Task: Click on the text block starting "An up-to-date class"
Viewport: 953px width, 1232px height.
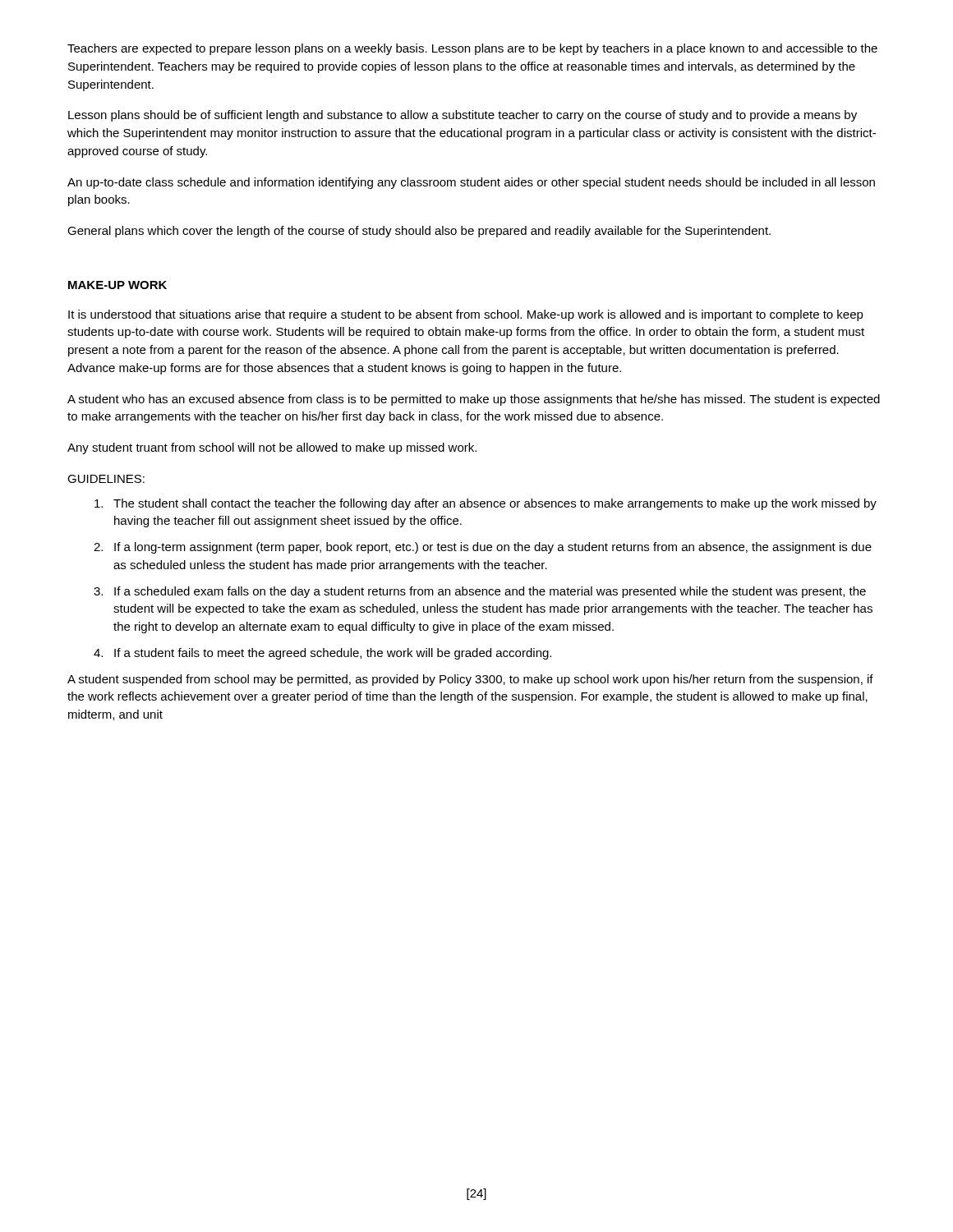Action: 472,190
